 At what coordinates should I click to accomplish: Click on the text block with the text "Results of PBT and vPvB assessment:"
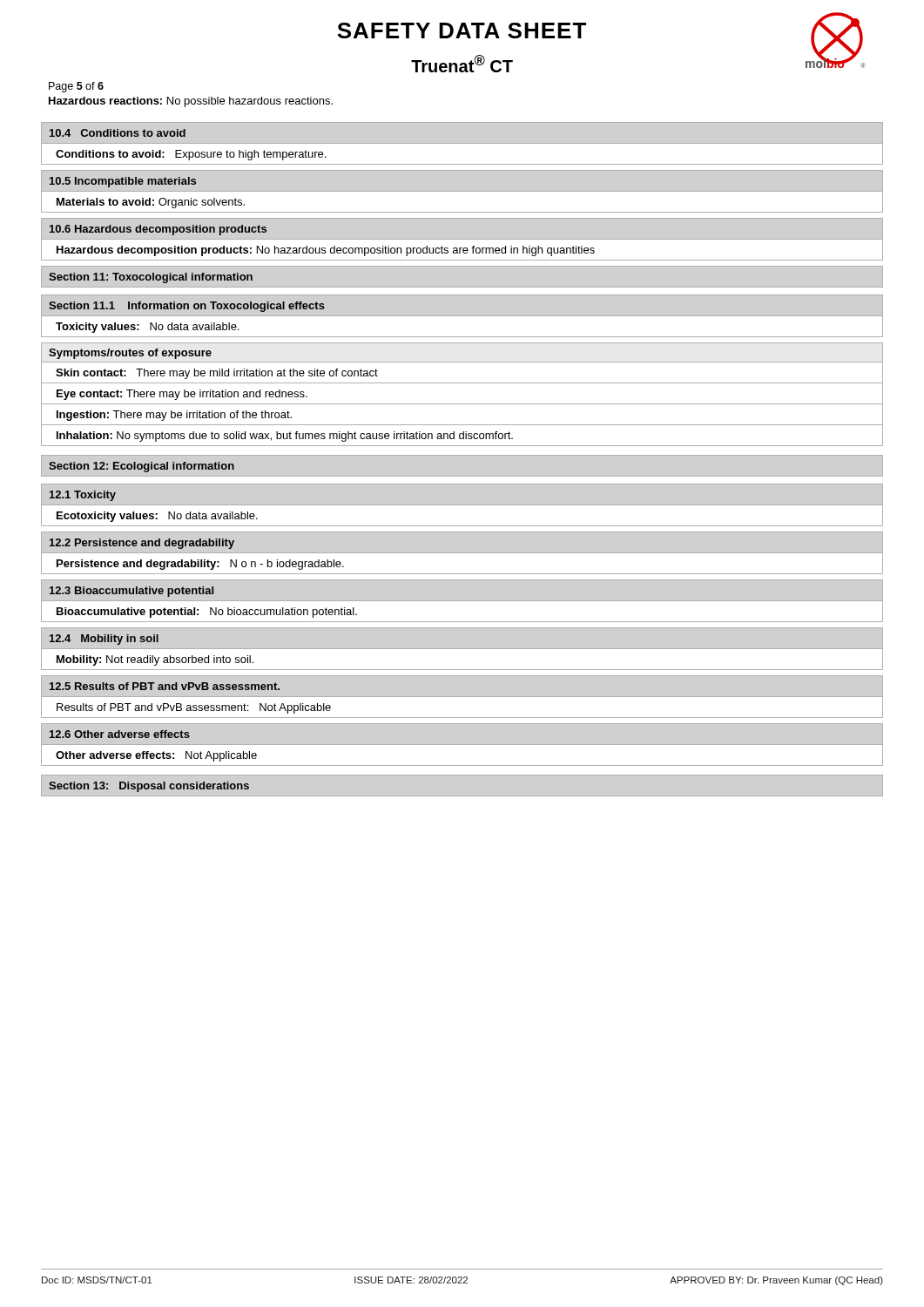click(x=193, y=707)
